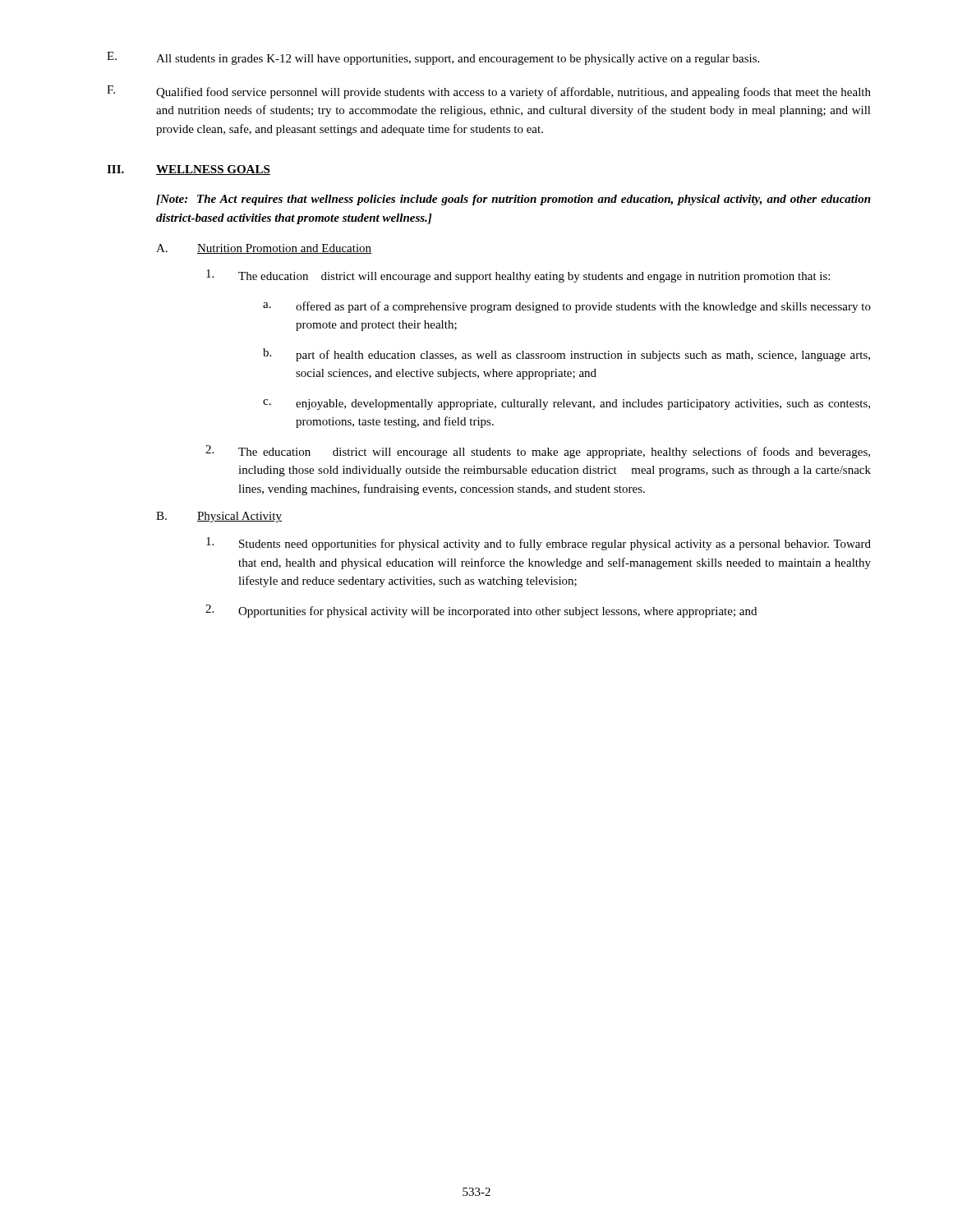Select the list item with the text "2. Opportunities for physical activity will"
This screenshot has width=953, height=1232.
(538, 611)
